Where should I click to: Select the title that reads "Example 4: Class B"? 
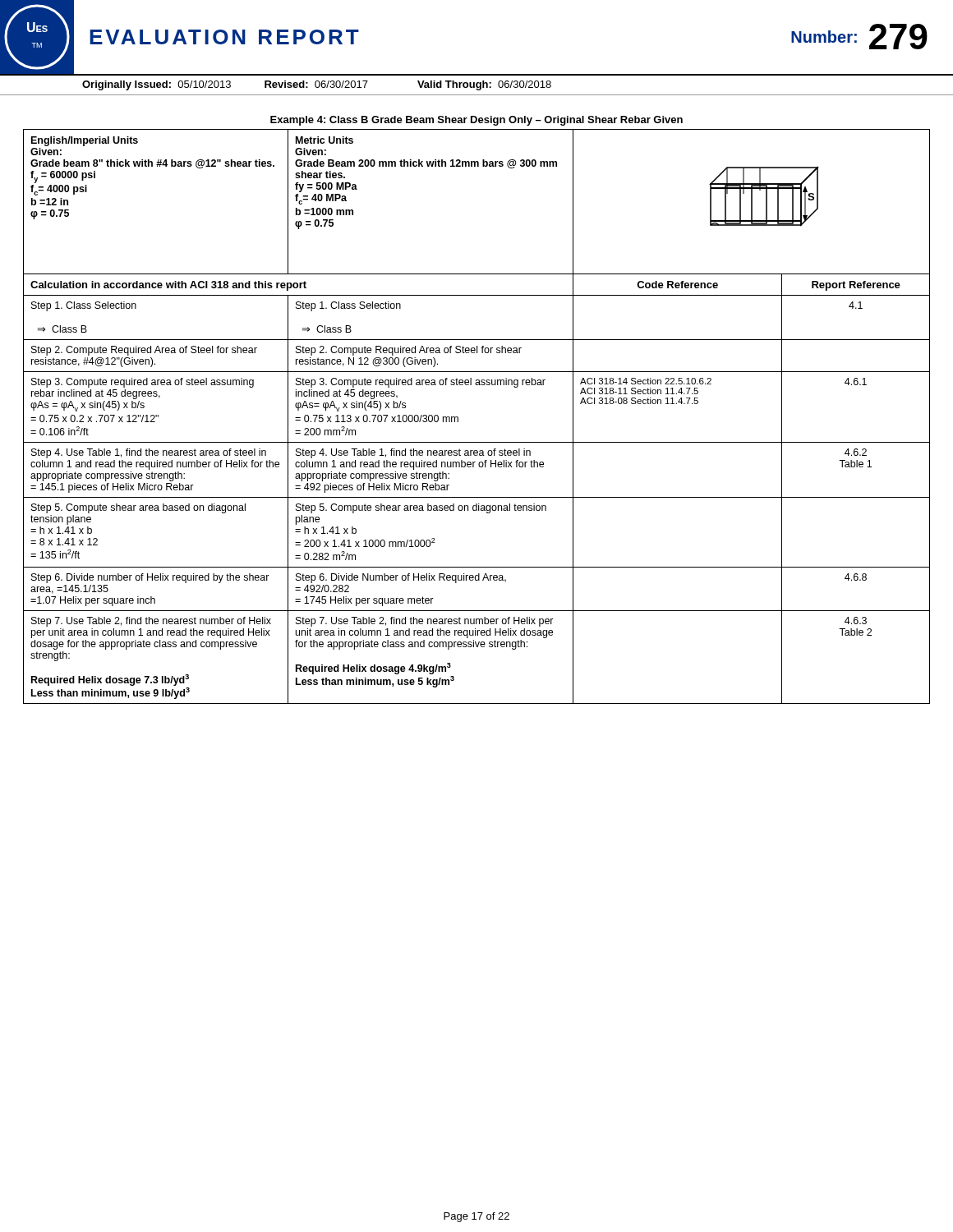click(476, 120)
